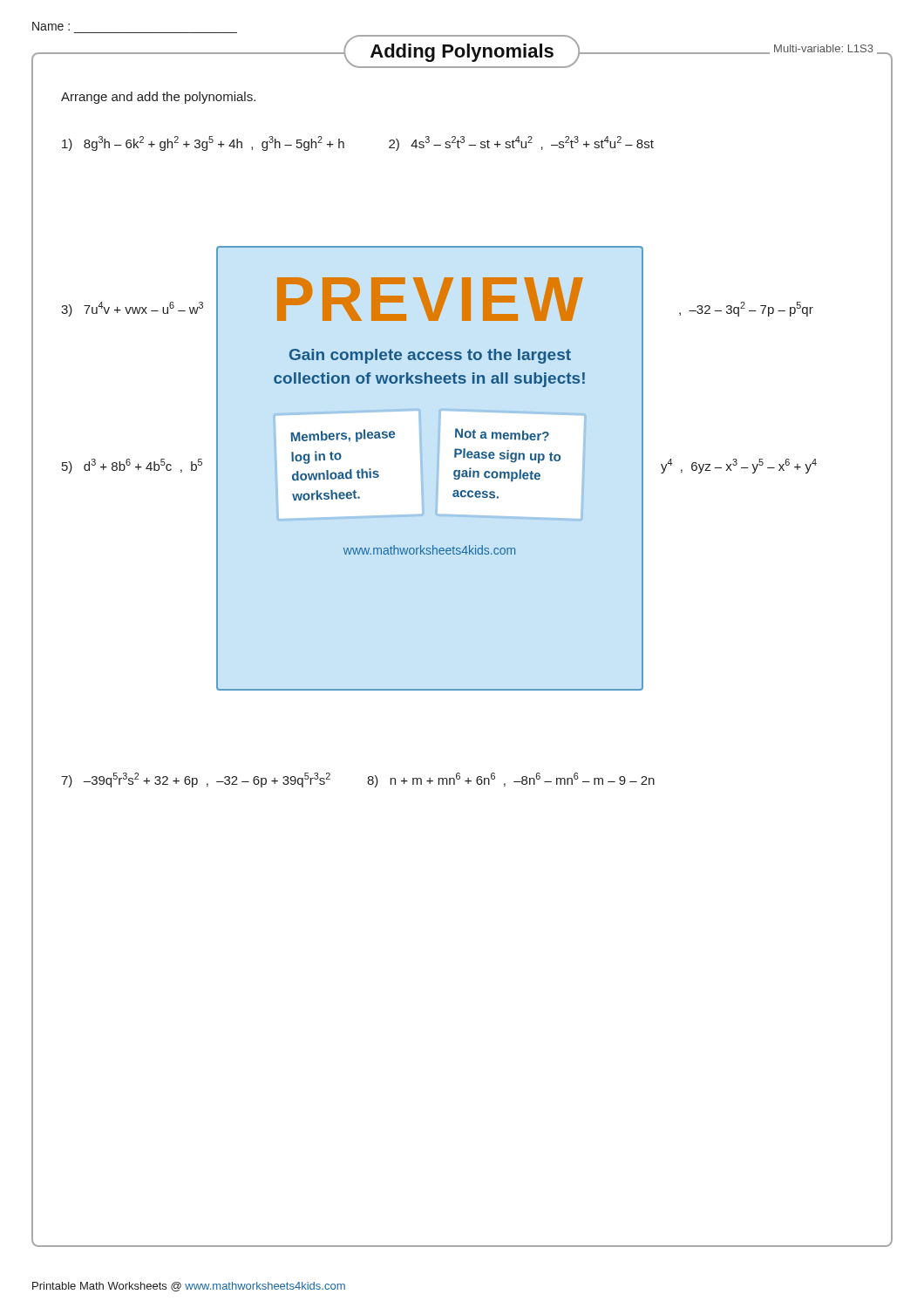
Task: Select the text that says "Multi-variable: L1S3"
Action: [823, 48]
